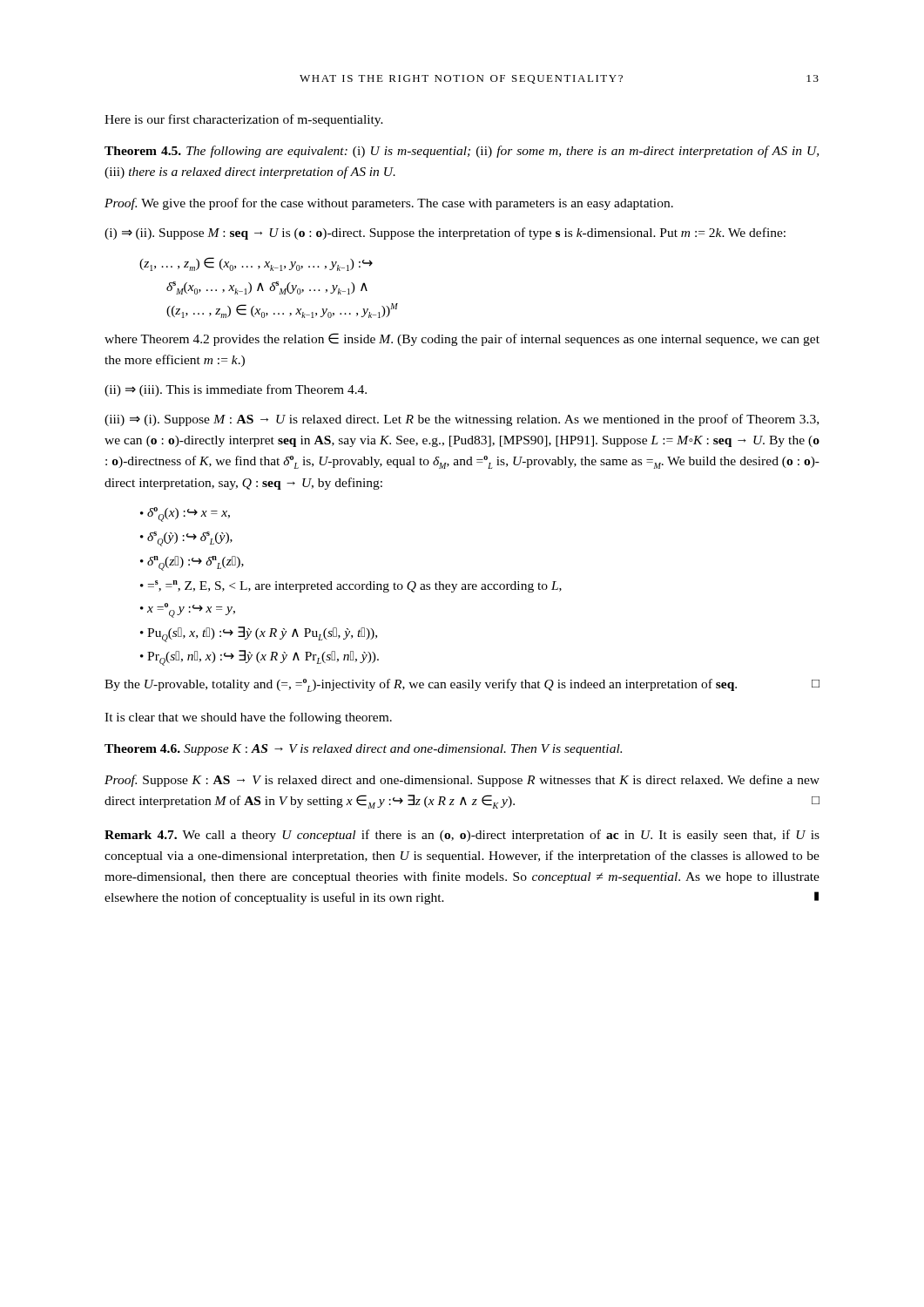Locate the list item that reads "x =oQ y :↪ x"
This screenshot has height=1307, width=924.
point(191,609)
